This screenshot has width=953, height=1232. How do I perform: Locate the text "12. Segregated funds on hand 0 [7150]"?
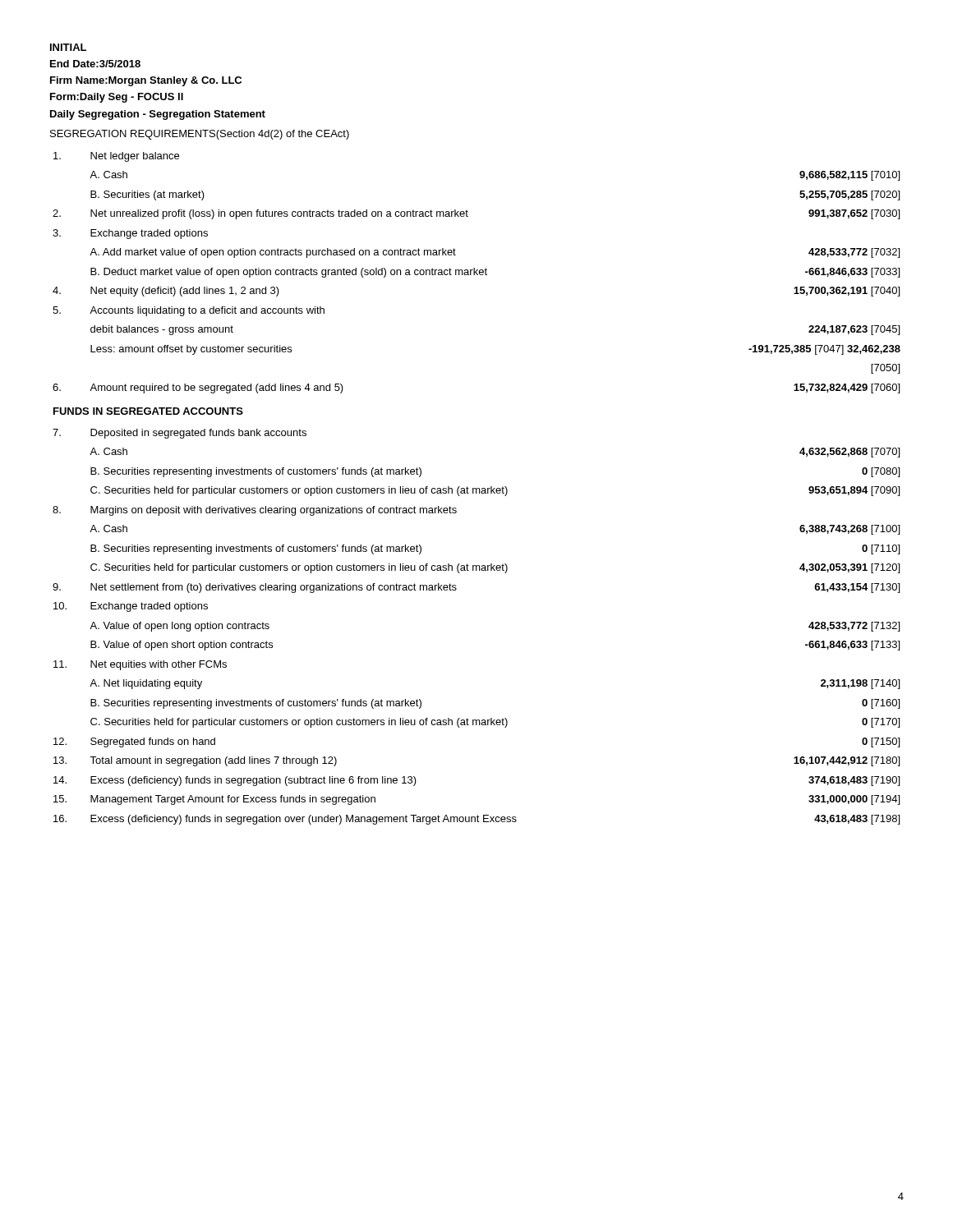152,742
